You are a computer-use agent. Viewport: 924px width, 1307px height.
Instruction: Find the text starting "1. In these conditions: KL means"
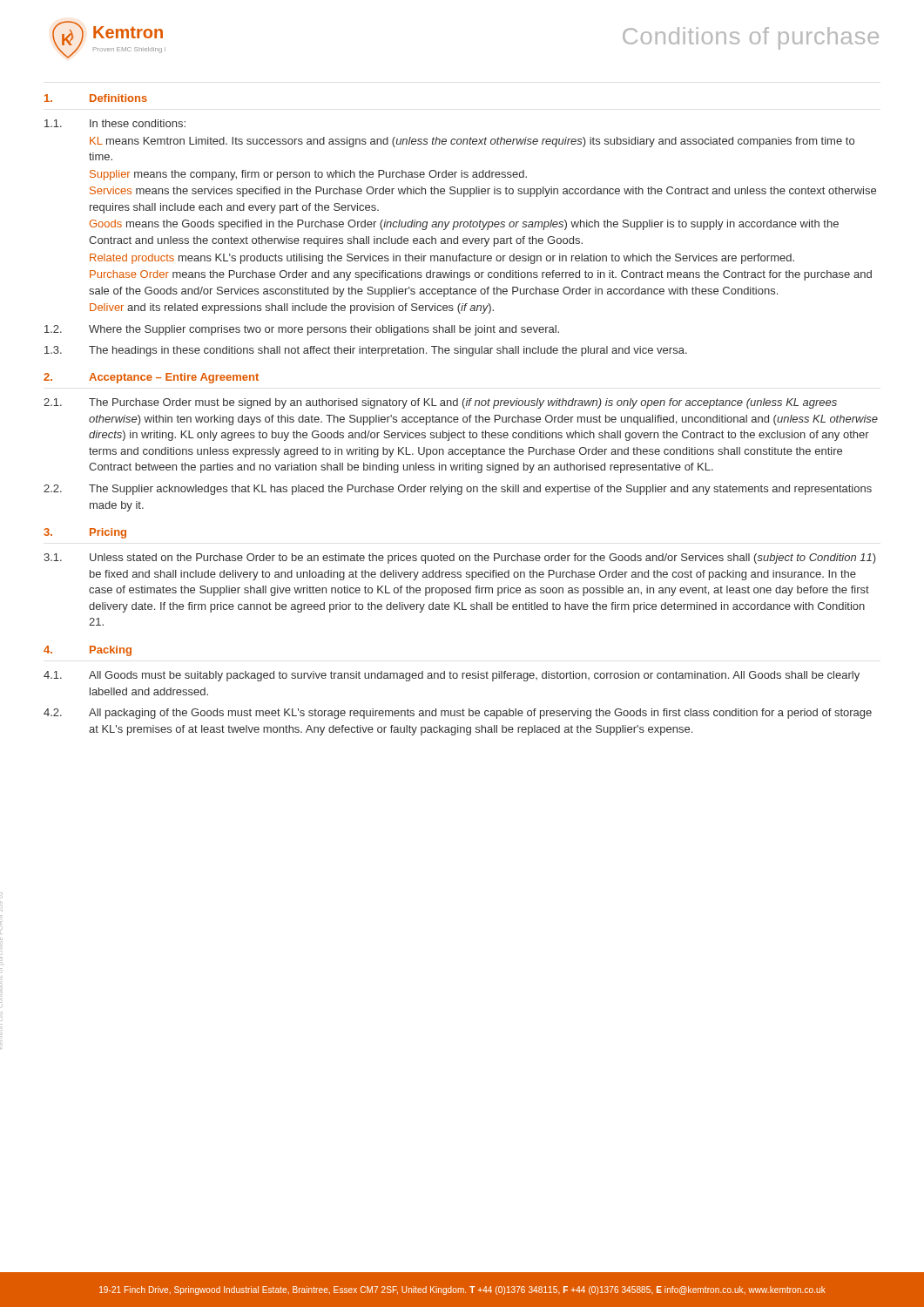pos(462,216)
